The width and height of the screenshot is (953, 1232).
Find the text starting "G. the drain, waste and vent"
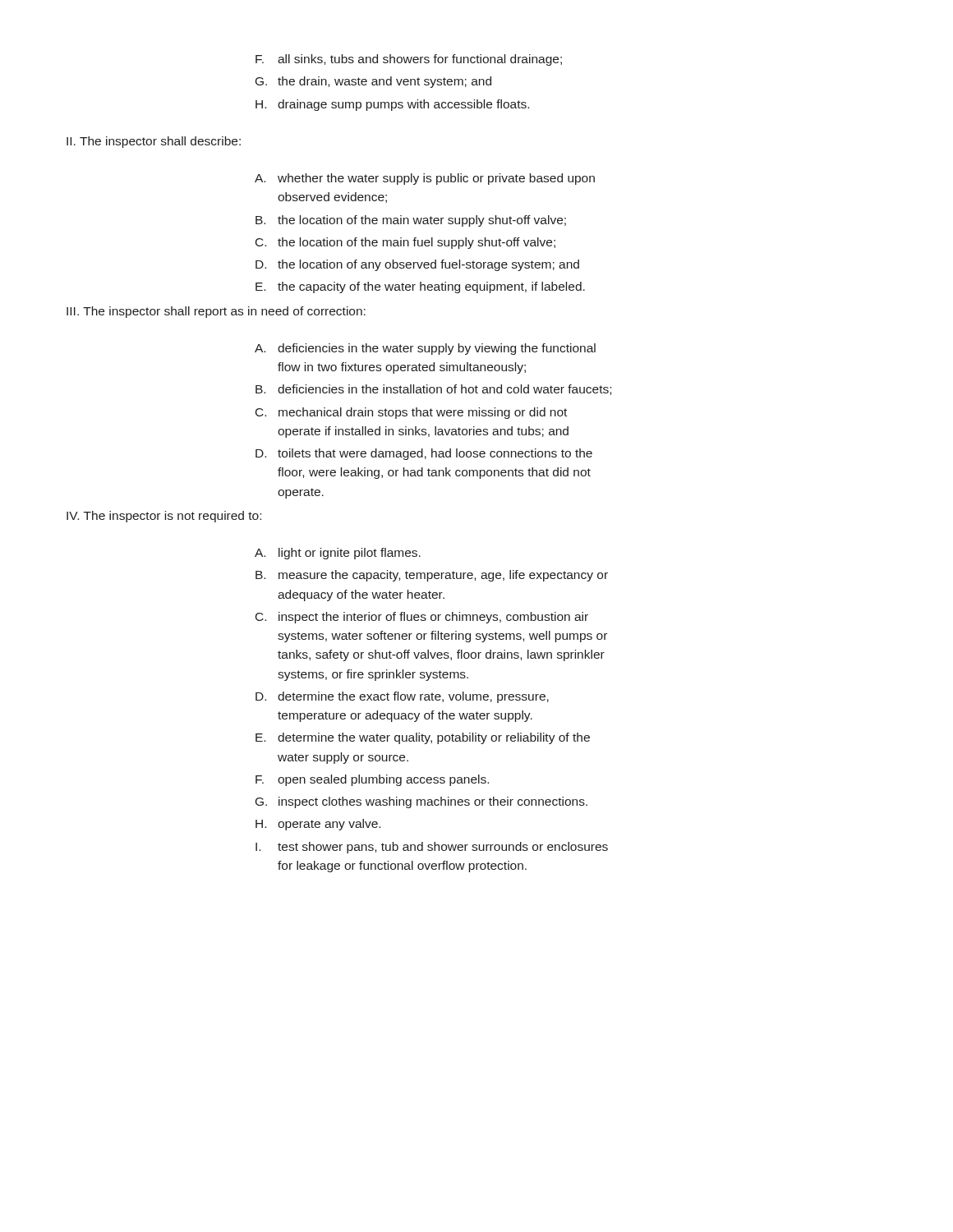coord(373,82)
